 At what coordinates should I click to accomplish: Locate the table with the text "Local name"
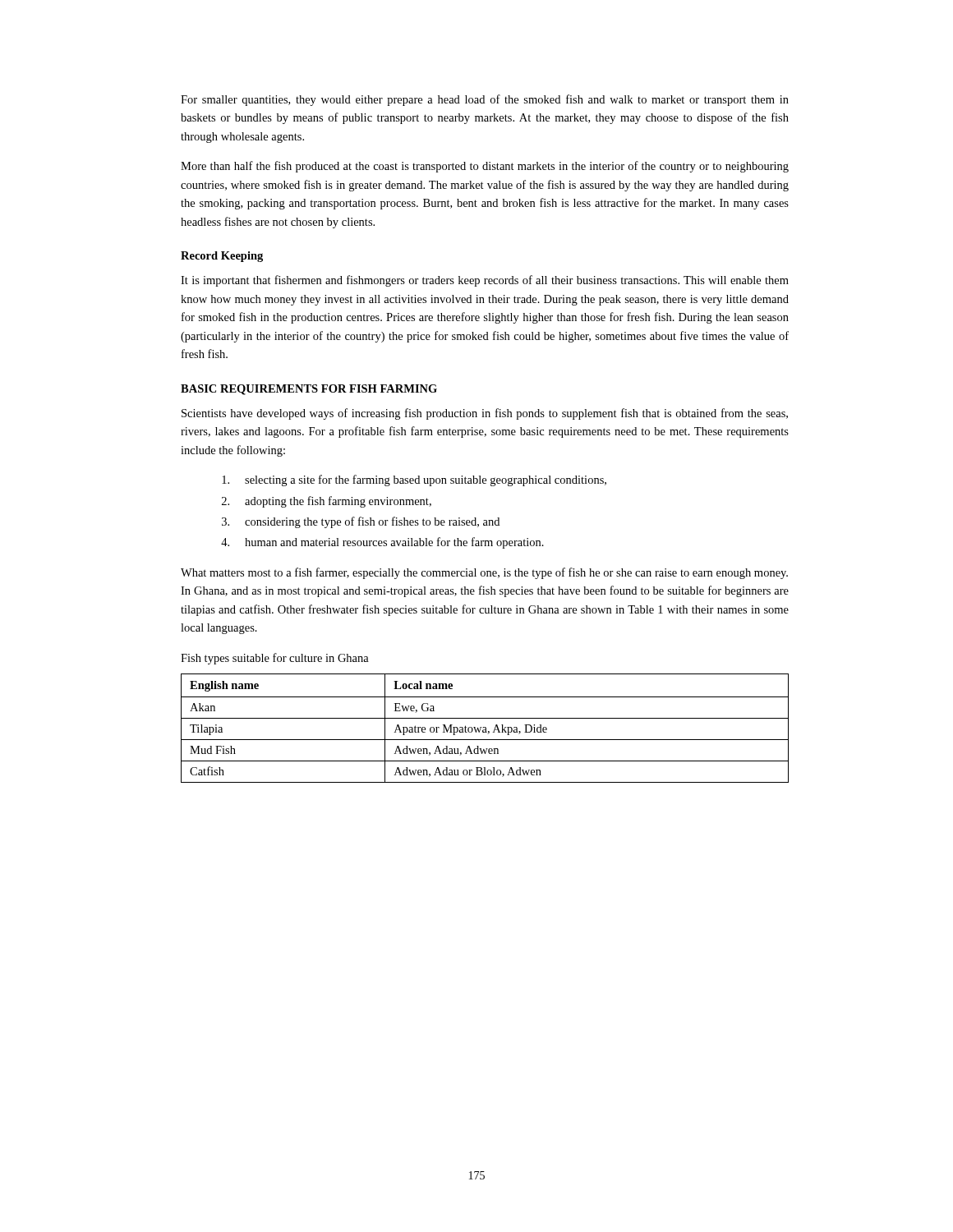(x=485, y=728)
